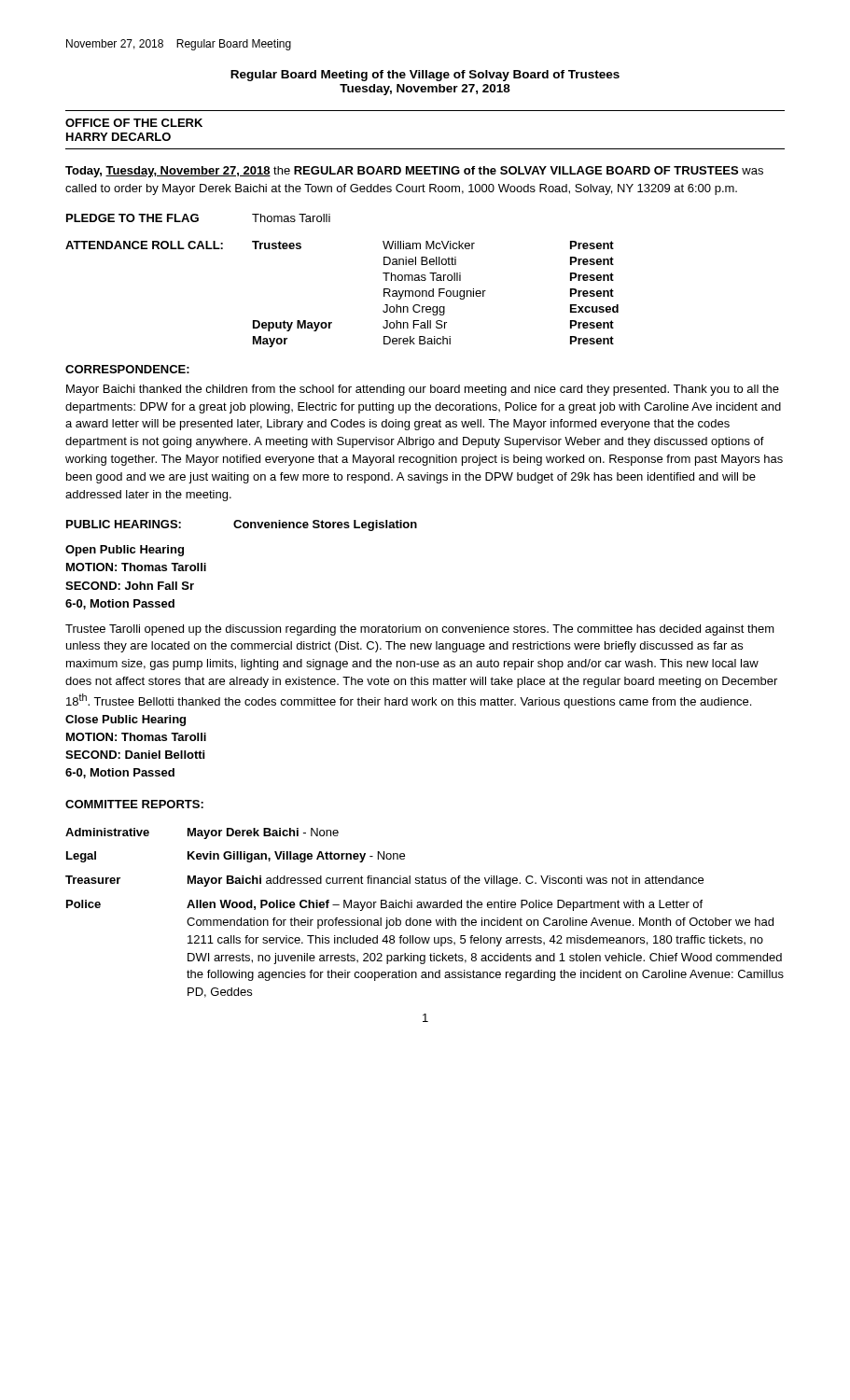Find the text with the text "Legal Kevin Gilligan, Village Attorney - None"
850x1400 pixels.
click(236, 857)
